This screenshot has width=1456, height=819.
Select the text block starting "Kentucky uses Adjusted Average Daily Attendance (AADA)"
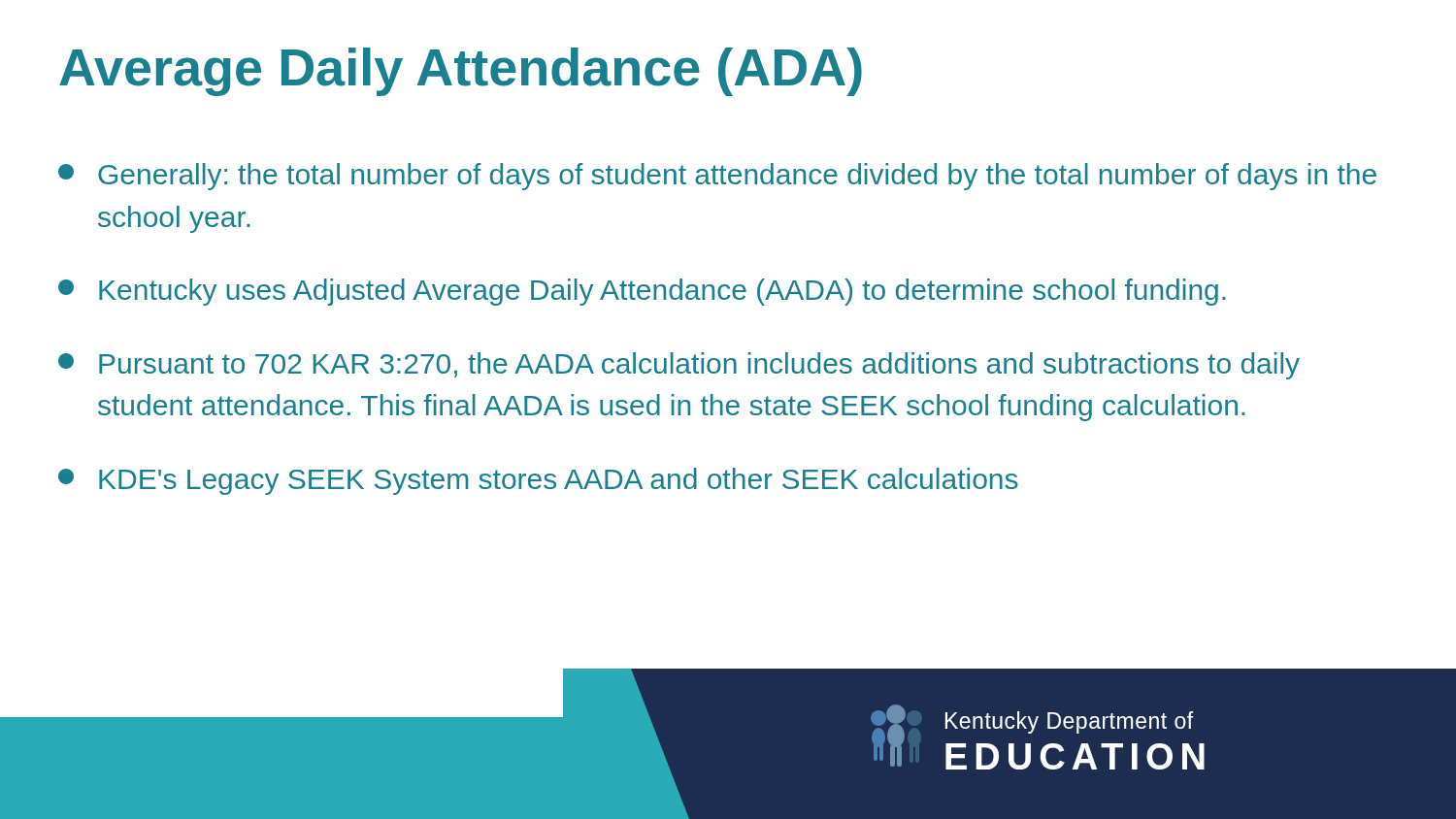tap(643, 290)
